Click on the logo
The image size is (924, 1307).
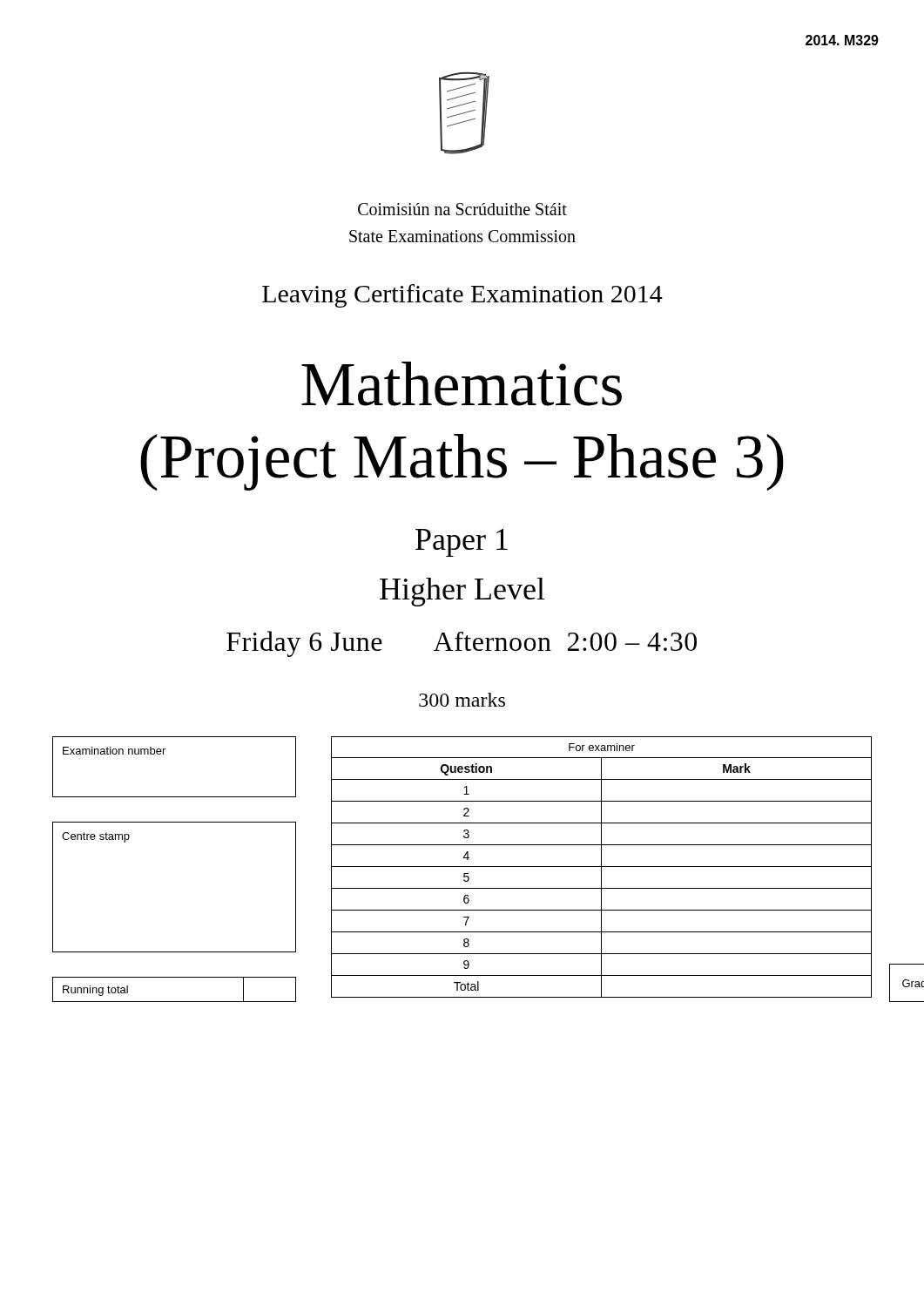pyautogui.click(x=462, y=109)
